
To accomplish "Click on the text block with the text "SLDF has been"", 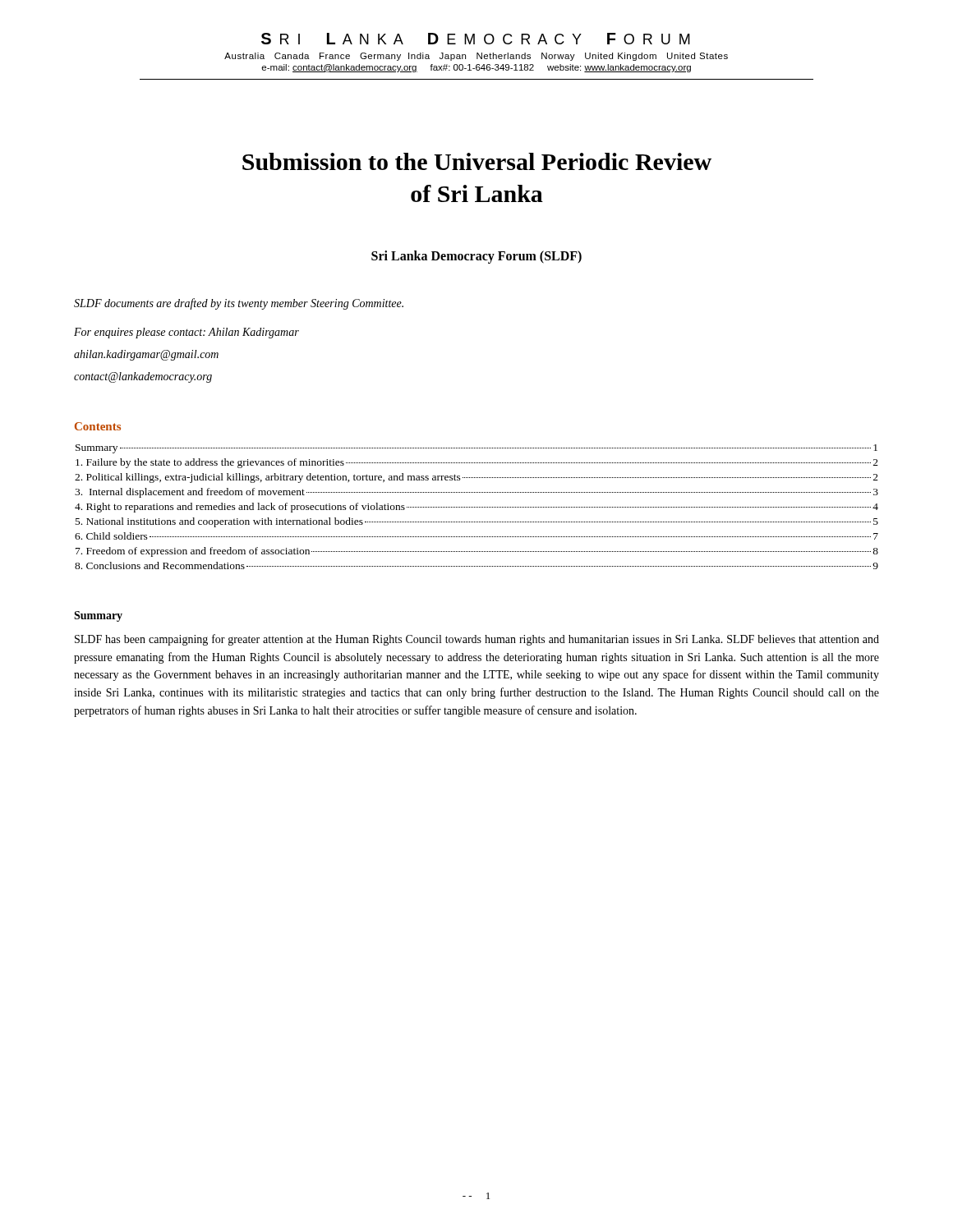I will pyautogui.click(x=476, y=675).
